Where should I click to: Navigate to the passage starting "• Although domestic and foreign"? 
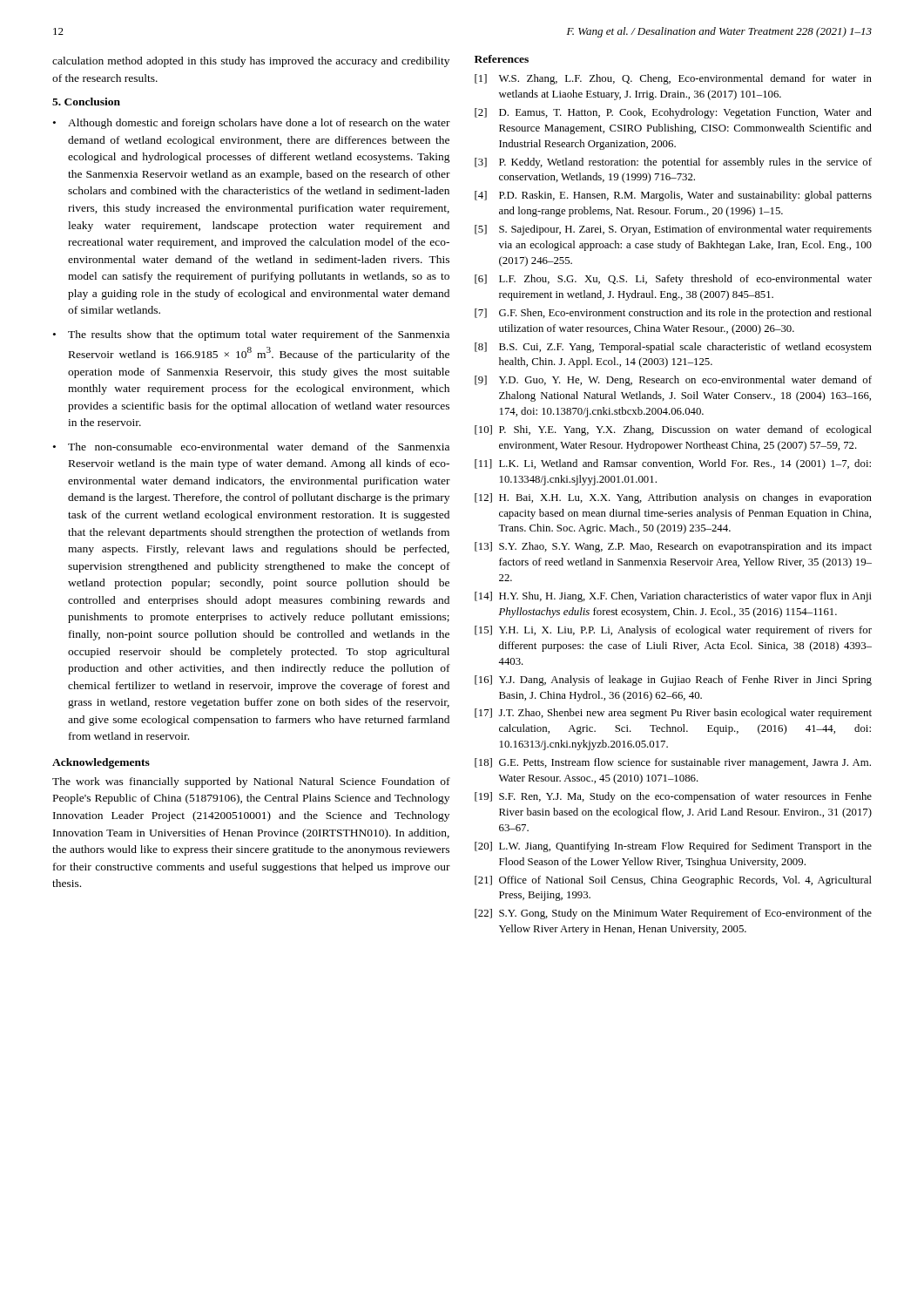coord(251,217)
